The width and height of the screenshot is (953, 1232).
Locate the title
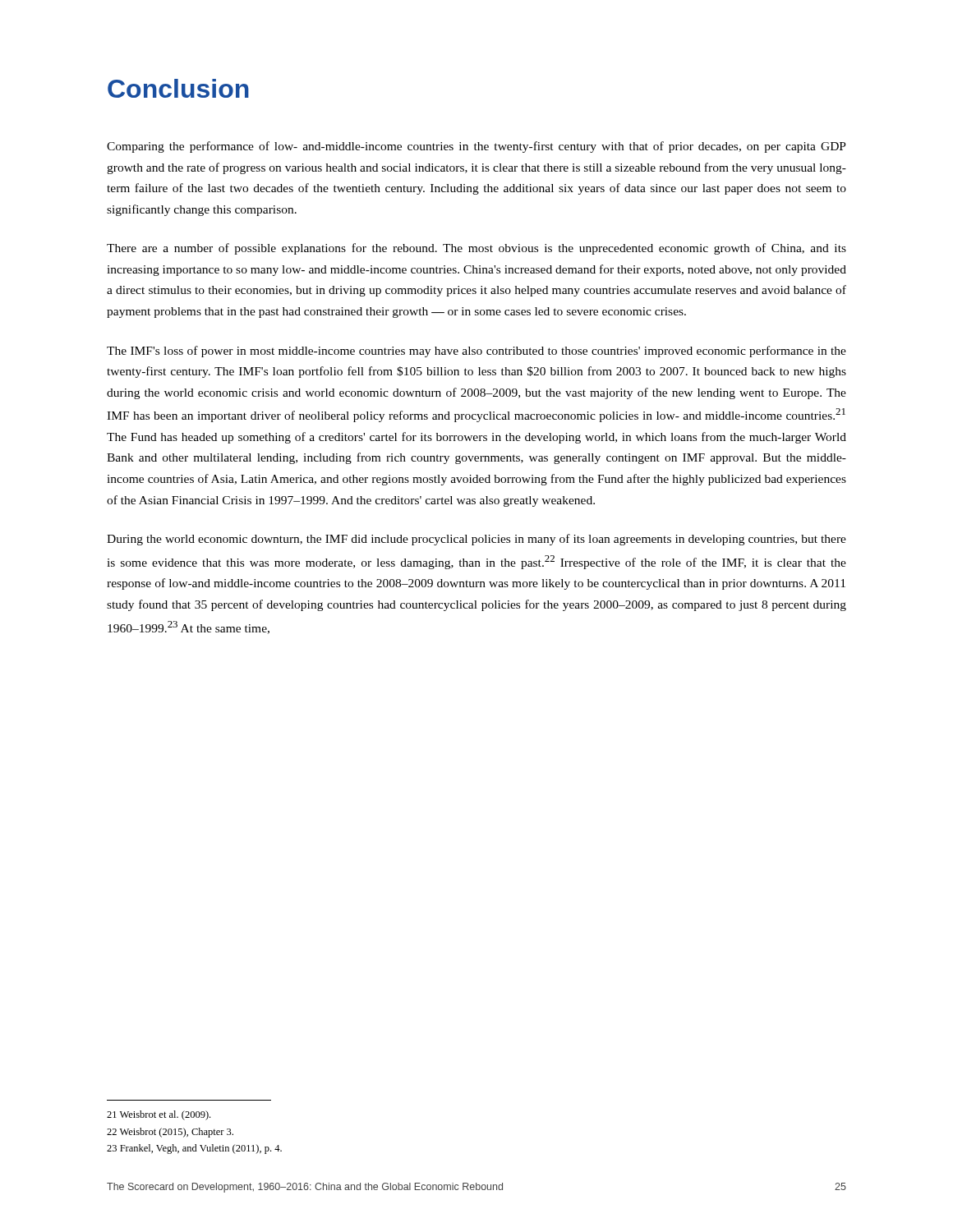178,89
